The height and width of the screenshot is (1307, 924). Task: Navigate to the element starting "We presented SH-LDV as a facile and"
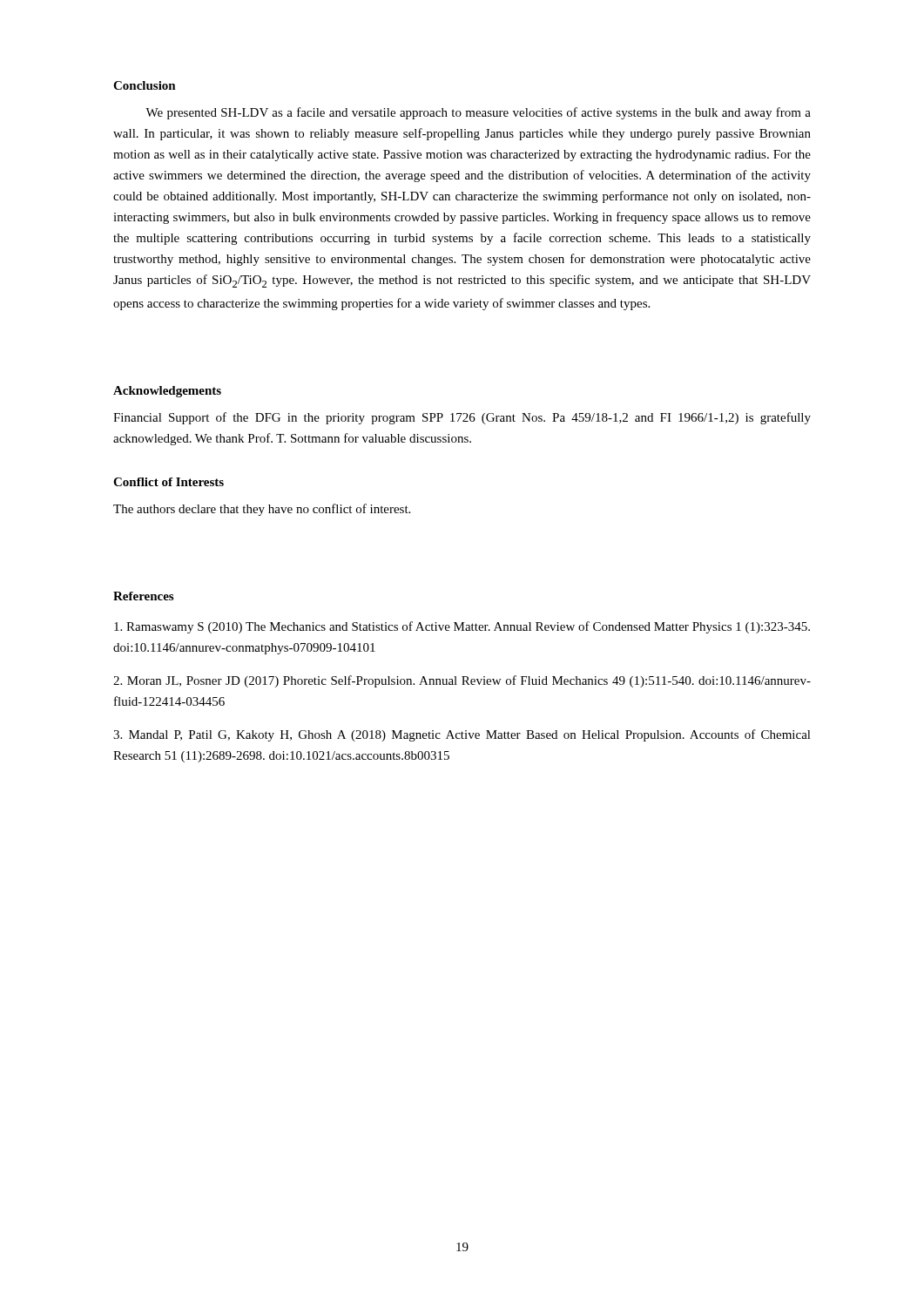[462, 208]
